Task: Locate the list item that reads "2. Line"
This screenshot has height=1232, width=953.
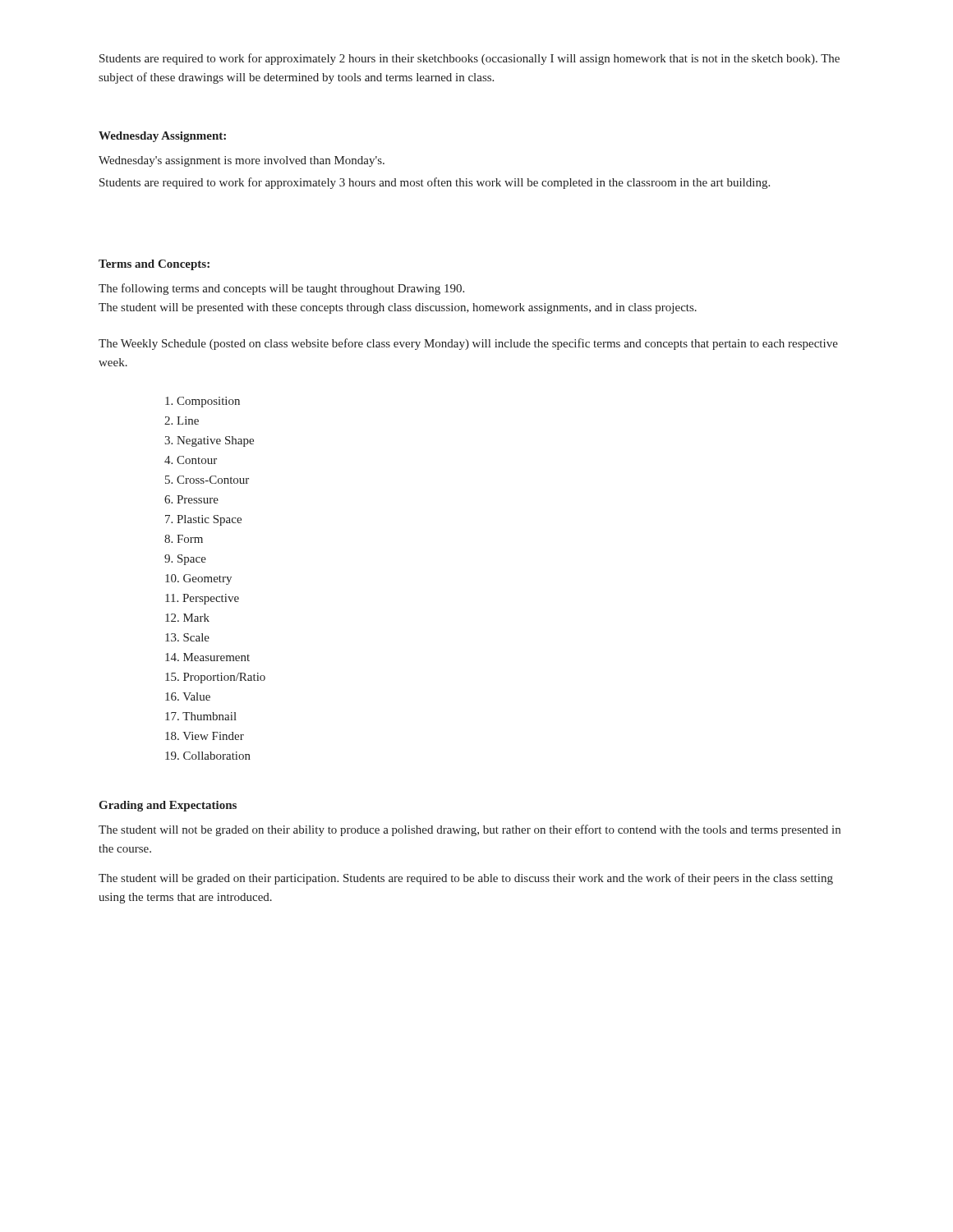Action: click(182, 421)
